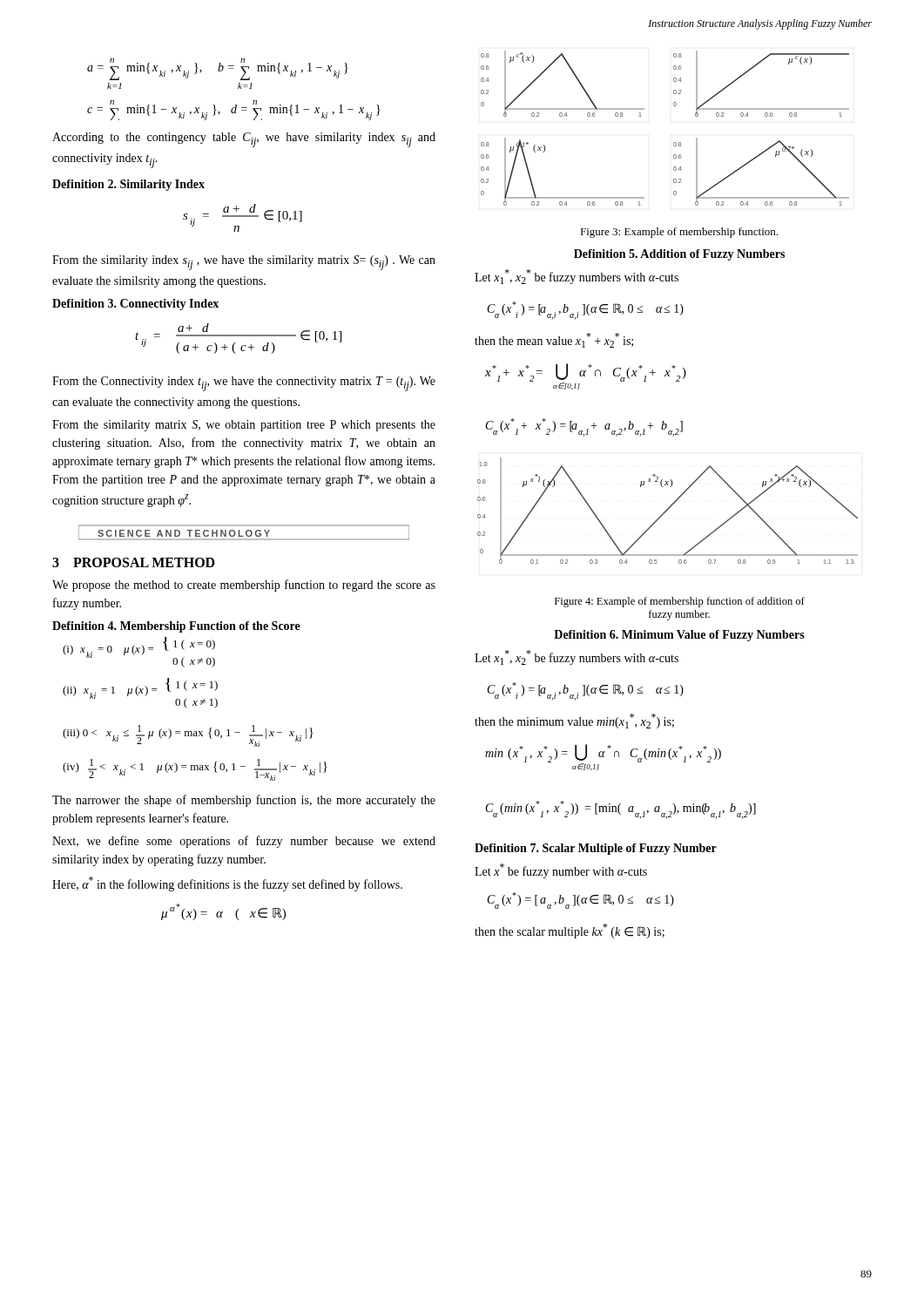Click on the section header that says "Definition 2. Similarity Index"

point(128,184)
